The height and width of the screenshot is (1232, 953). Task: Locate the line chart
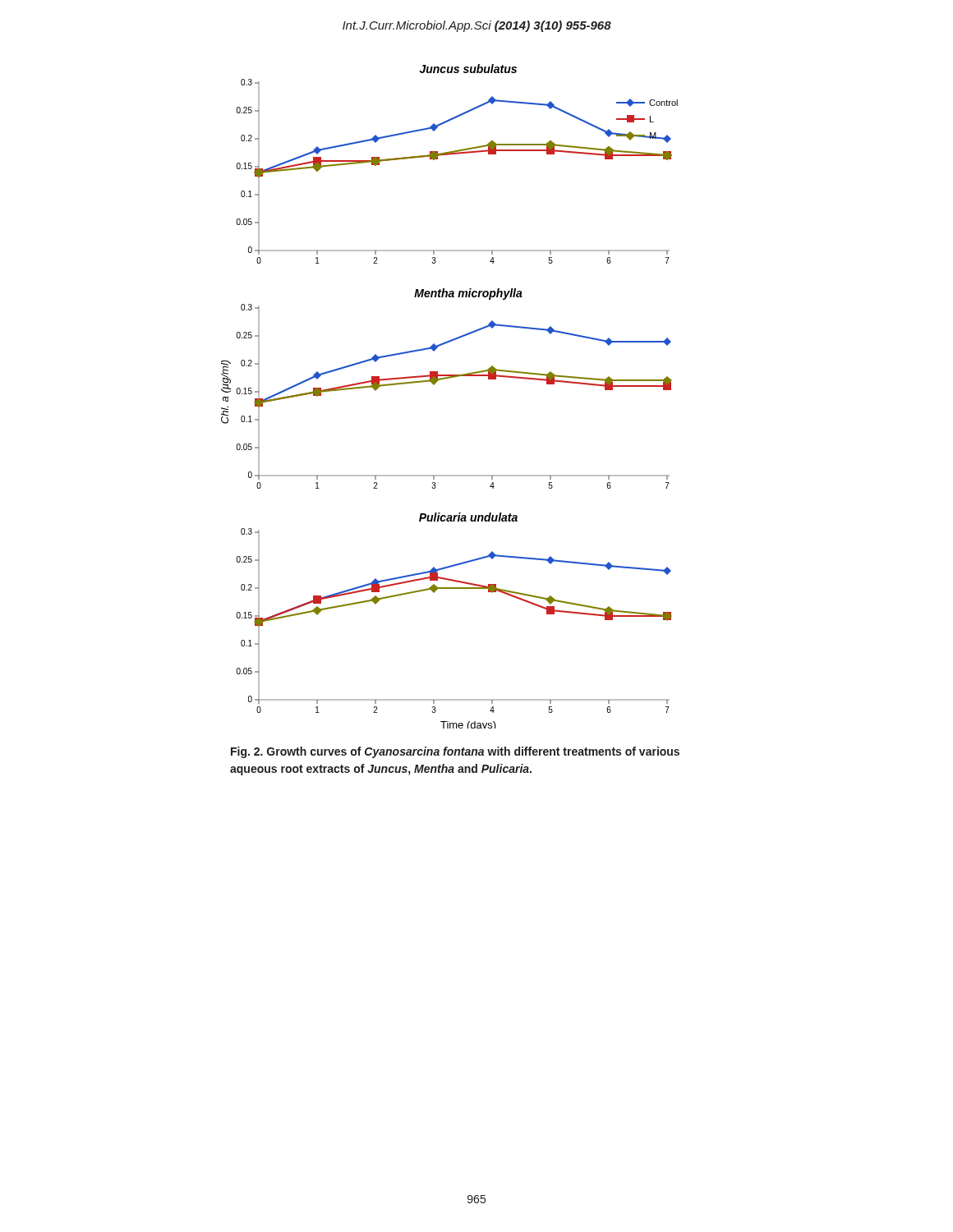476,392
